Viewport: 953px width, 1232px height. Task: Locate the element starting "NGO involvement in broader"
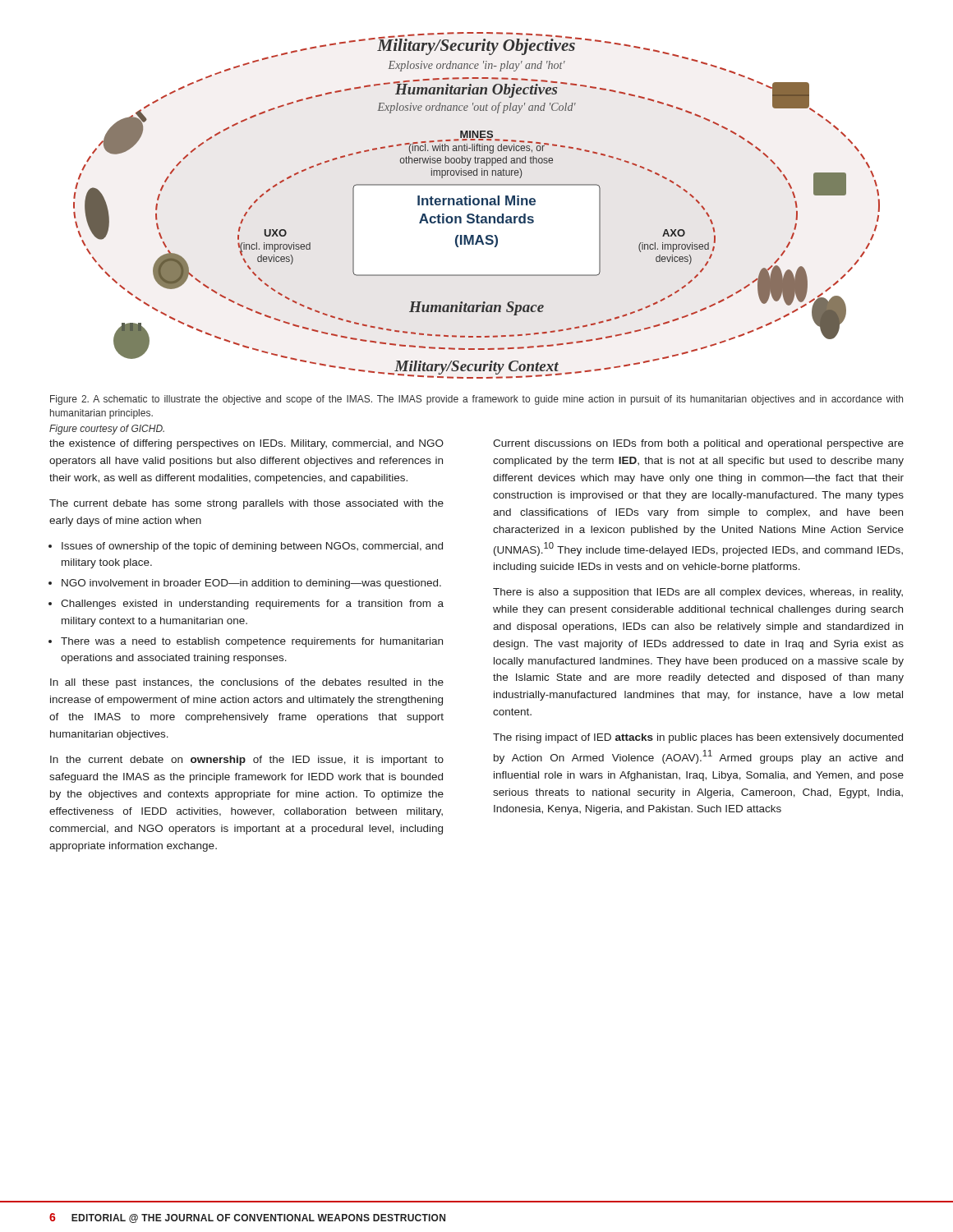252,583
